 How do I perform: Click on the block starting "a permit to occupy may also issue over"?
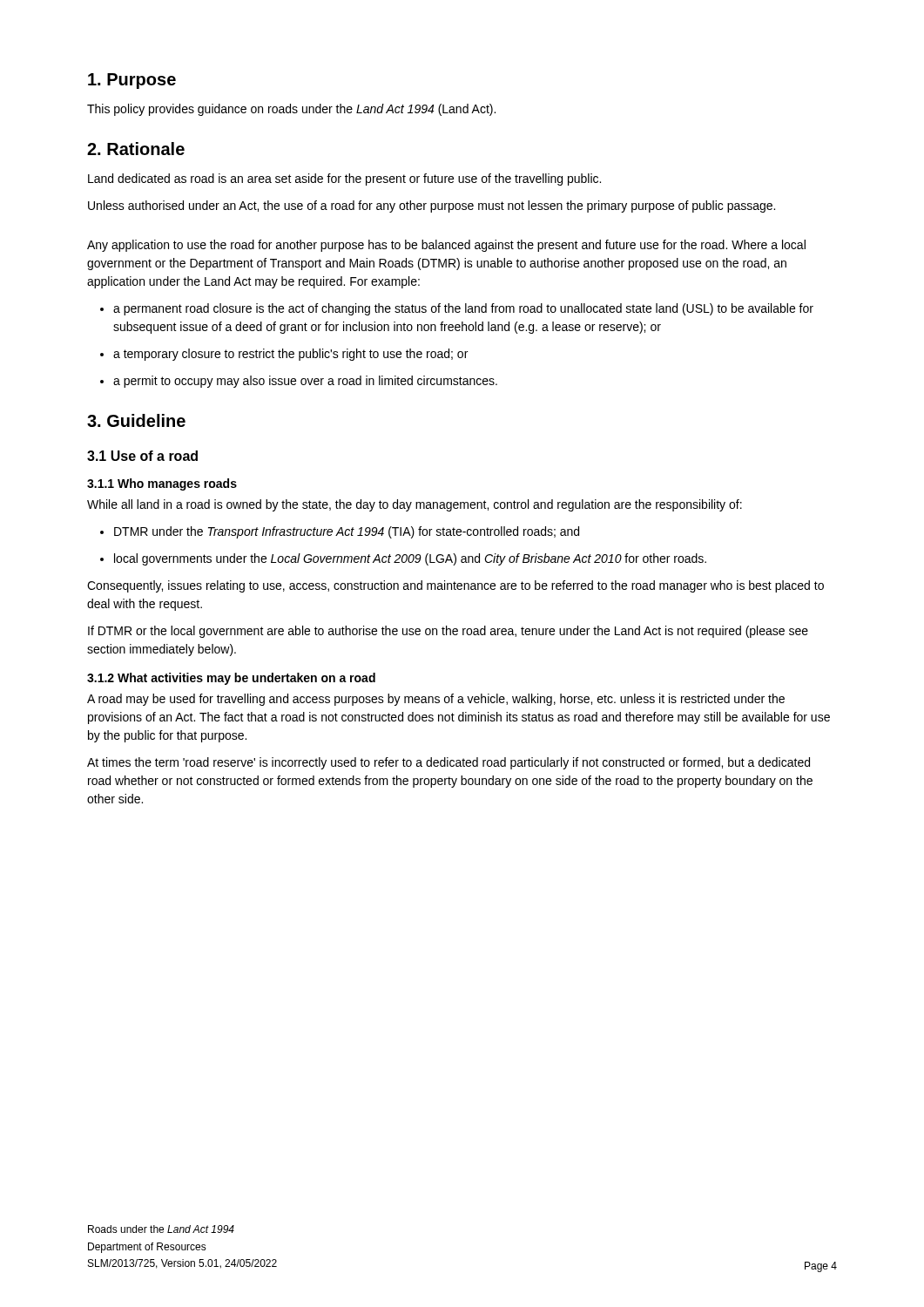click(462, 381)
